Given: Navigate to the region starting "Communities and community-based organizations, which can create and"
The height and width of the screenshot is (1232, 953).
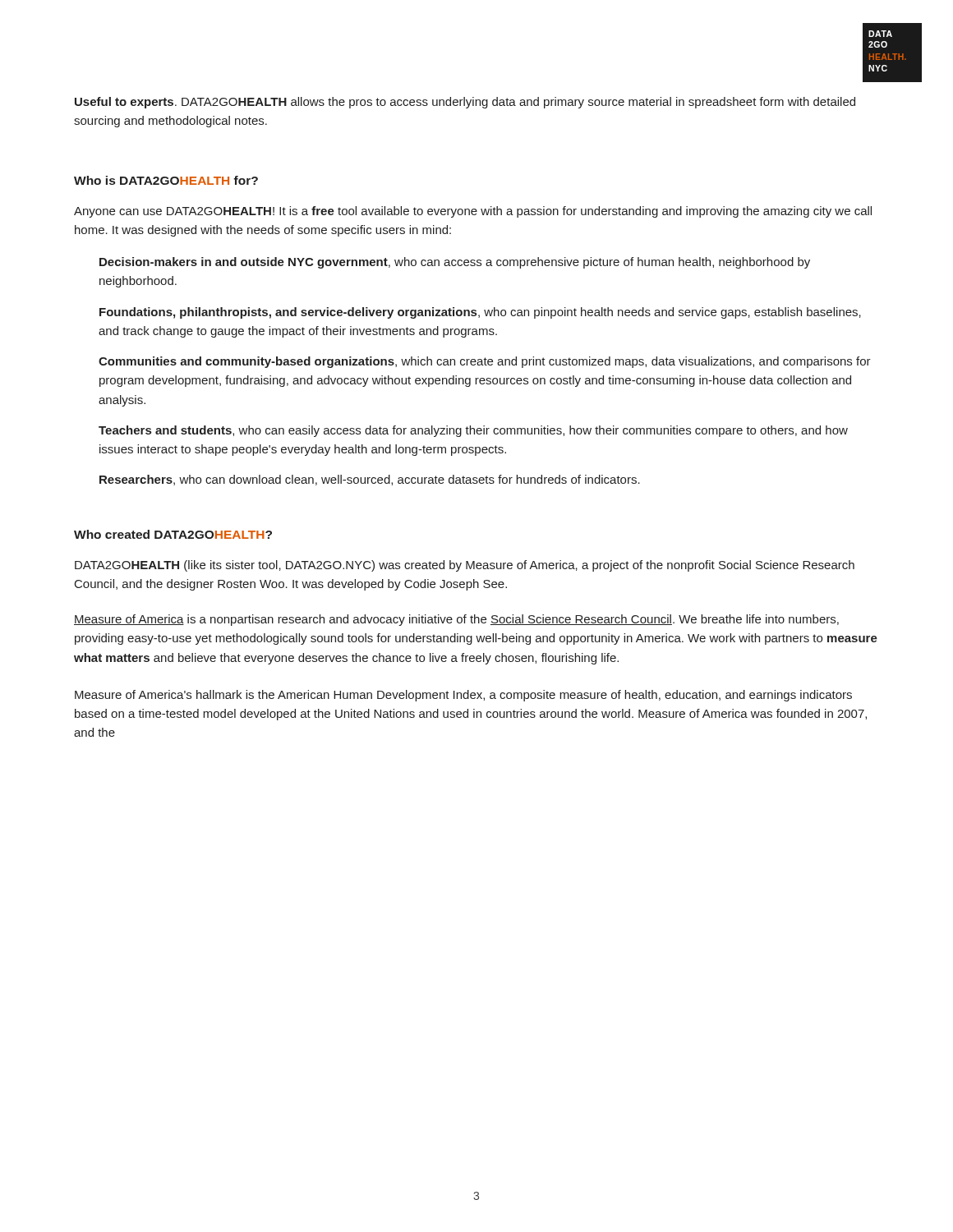Looking at the screenshot, I should 485,380.
